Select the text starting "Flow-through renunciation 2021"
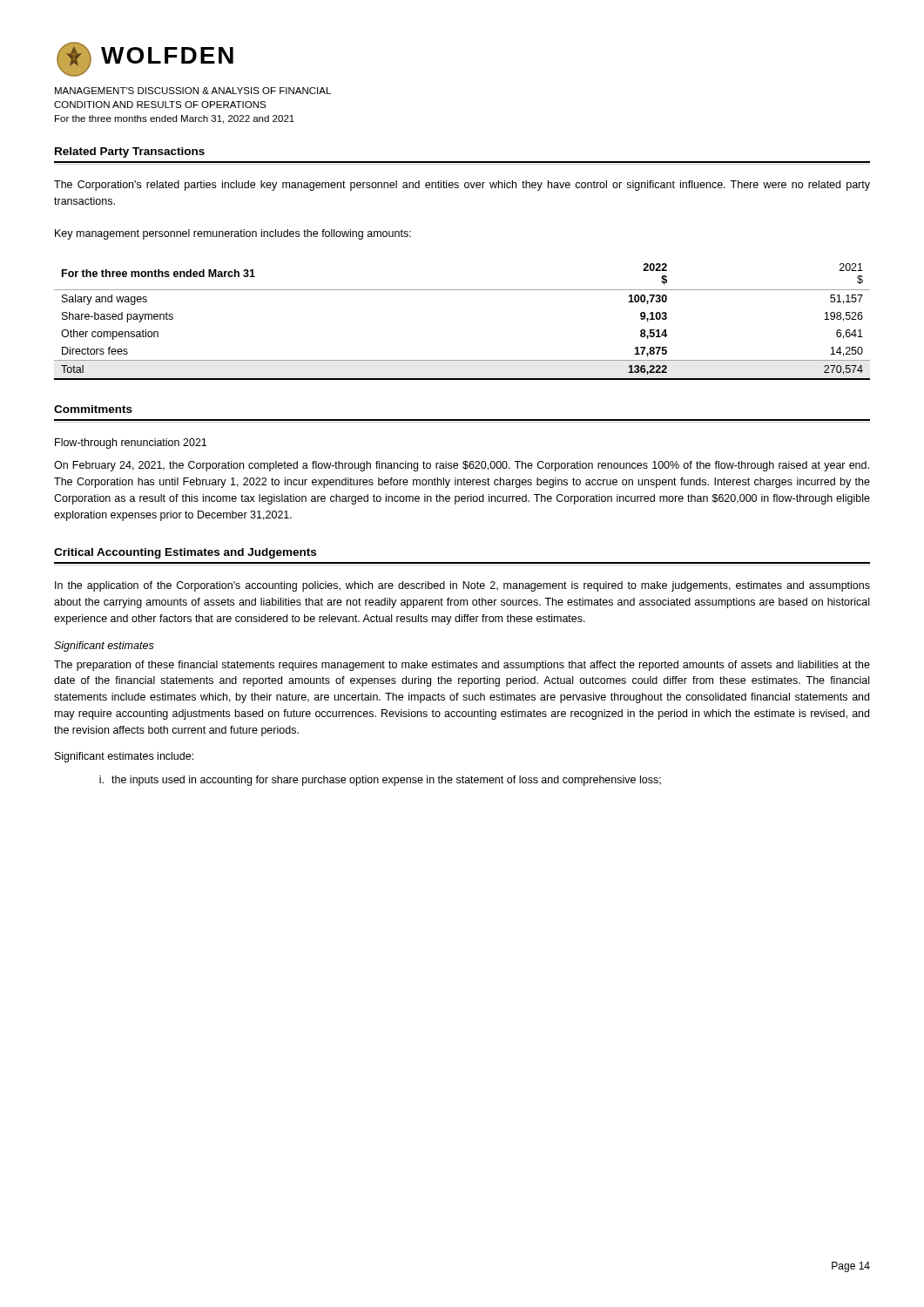The height and width of the screenshot is (1307, 924). 131,442
